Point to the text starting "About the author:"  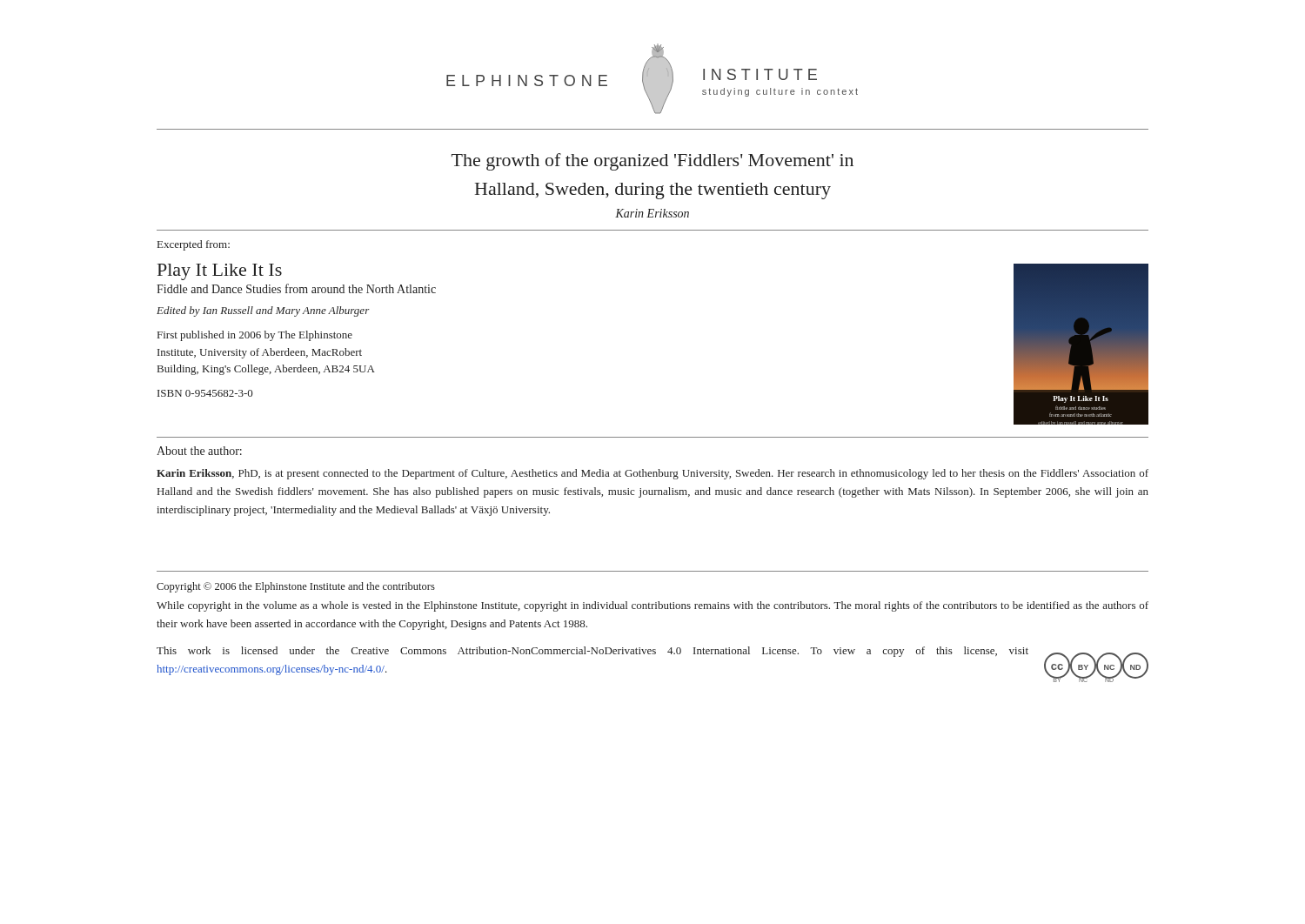[200, 451]
